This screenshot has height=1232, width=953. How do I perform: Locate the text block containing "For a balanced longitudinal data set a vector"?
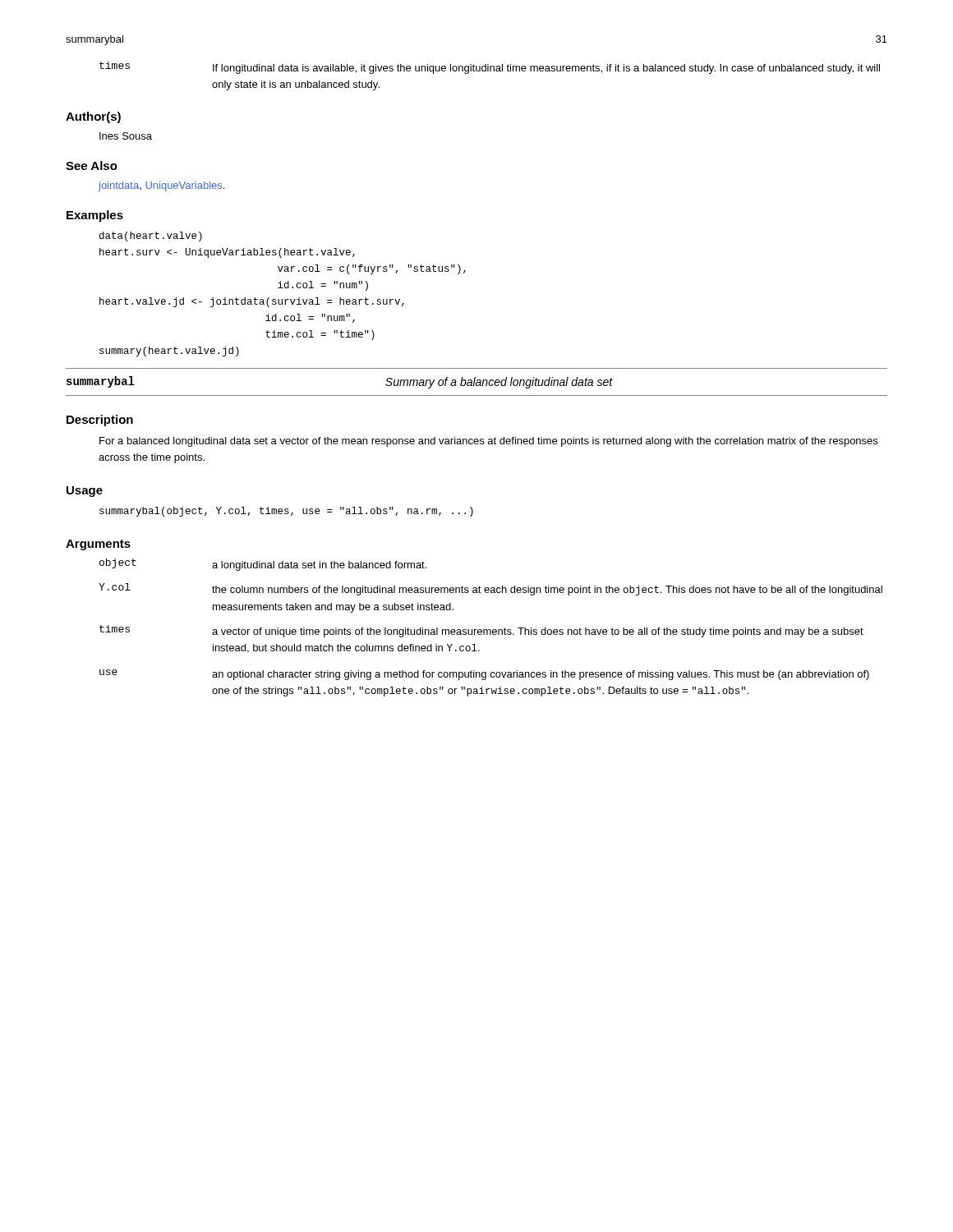coord(488,449)
